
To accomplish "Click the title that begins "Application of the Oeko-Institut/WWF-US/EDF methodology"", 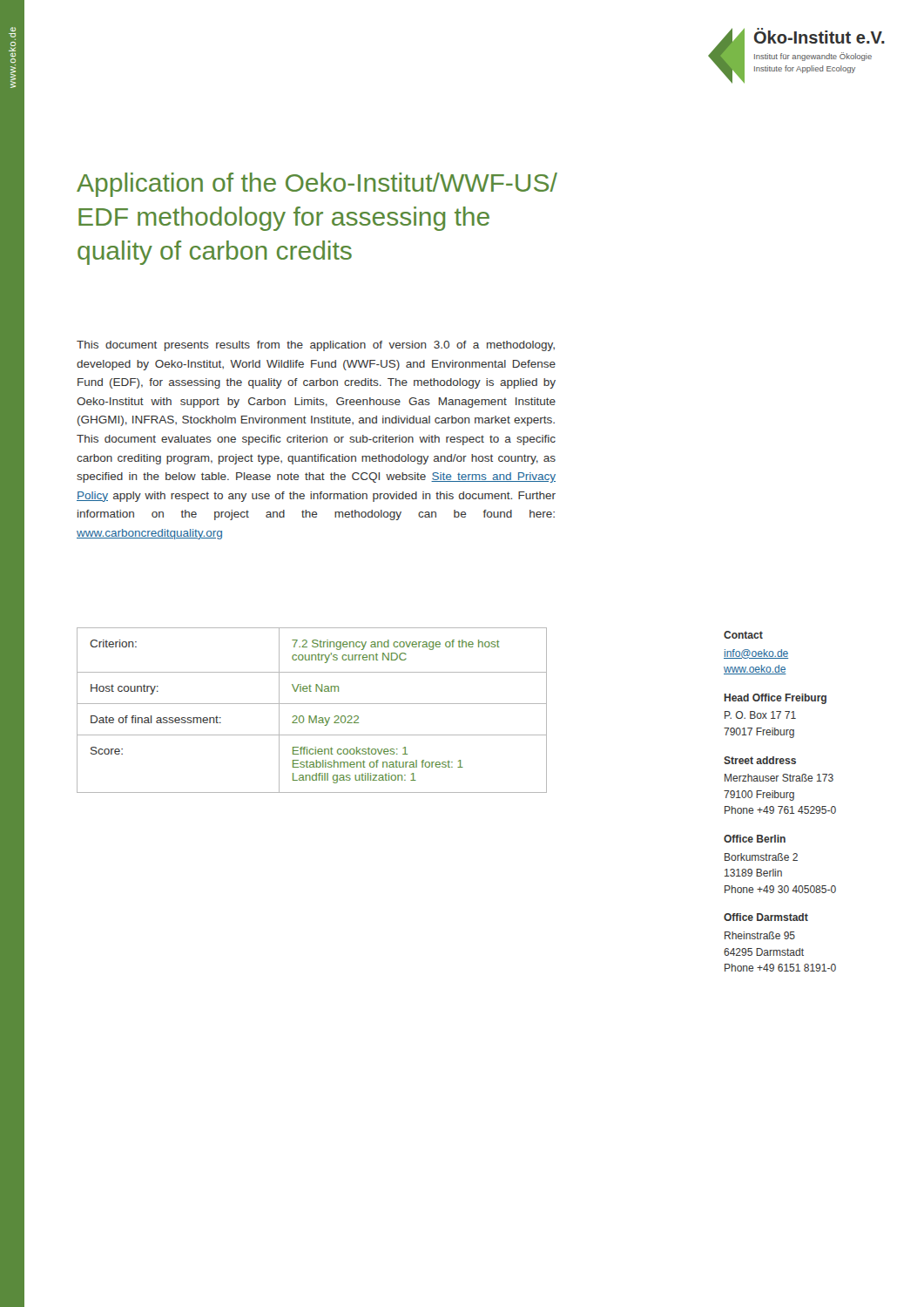I will 318,217.
